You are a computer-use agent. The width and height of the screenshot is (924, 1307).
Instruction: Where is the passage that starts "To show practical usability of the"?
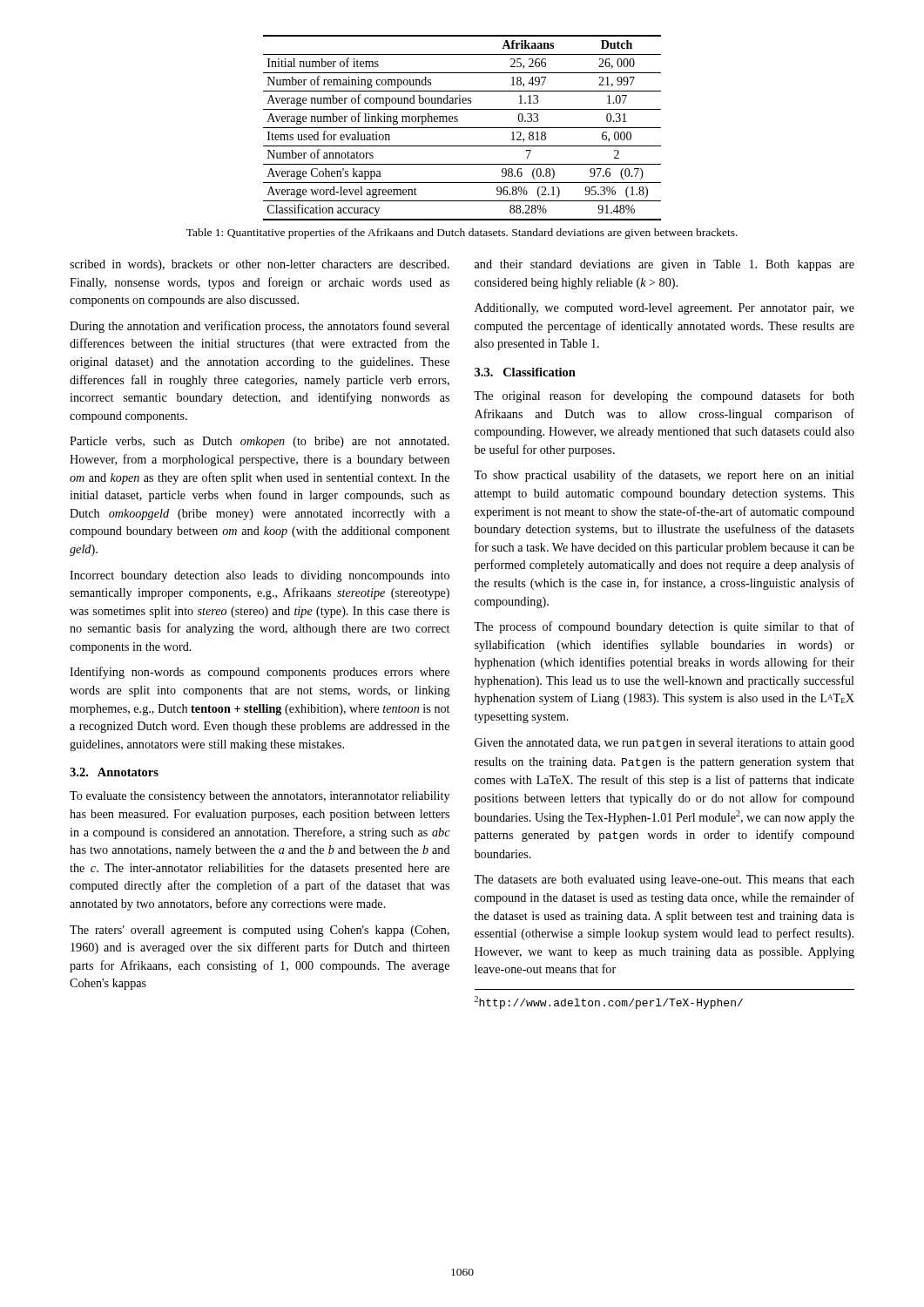664,538
